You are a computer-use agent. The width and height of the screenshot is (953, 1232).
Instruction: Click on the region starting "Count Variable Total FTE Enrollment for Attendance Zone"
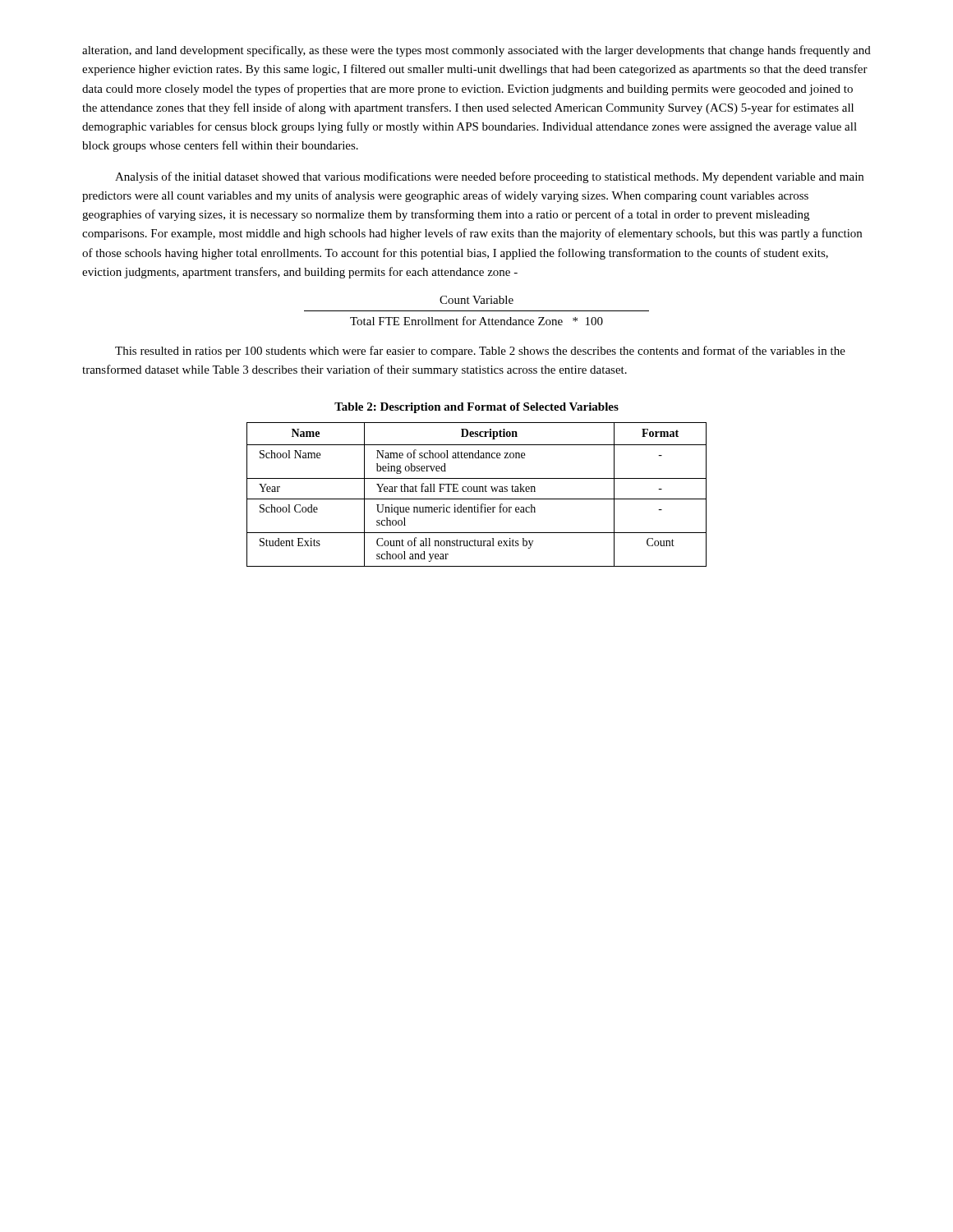[x=476, y=311]
